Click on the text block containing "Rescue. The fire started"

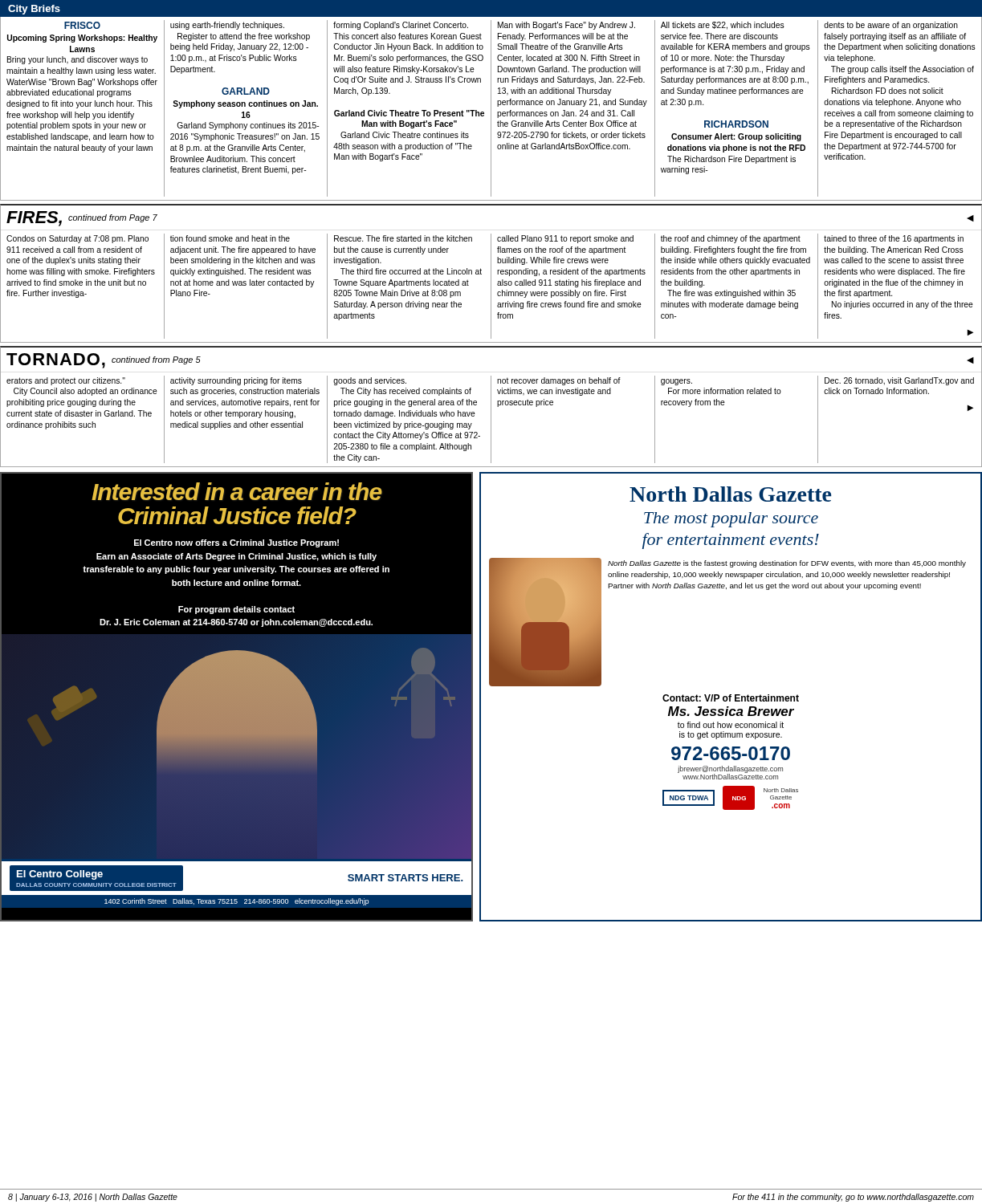(408, 277)
